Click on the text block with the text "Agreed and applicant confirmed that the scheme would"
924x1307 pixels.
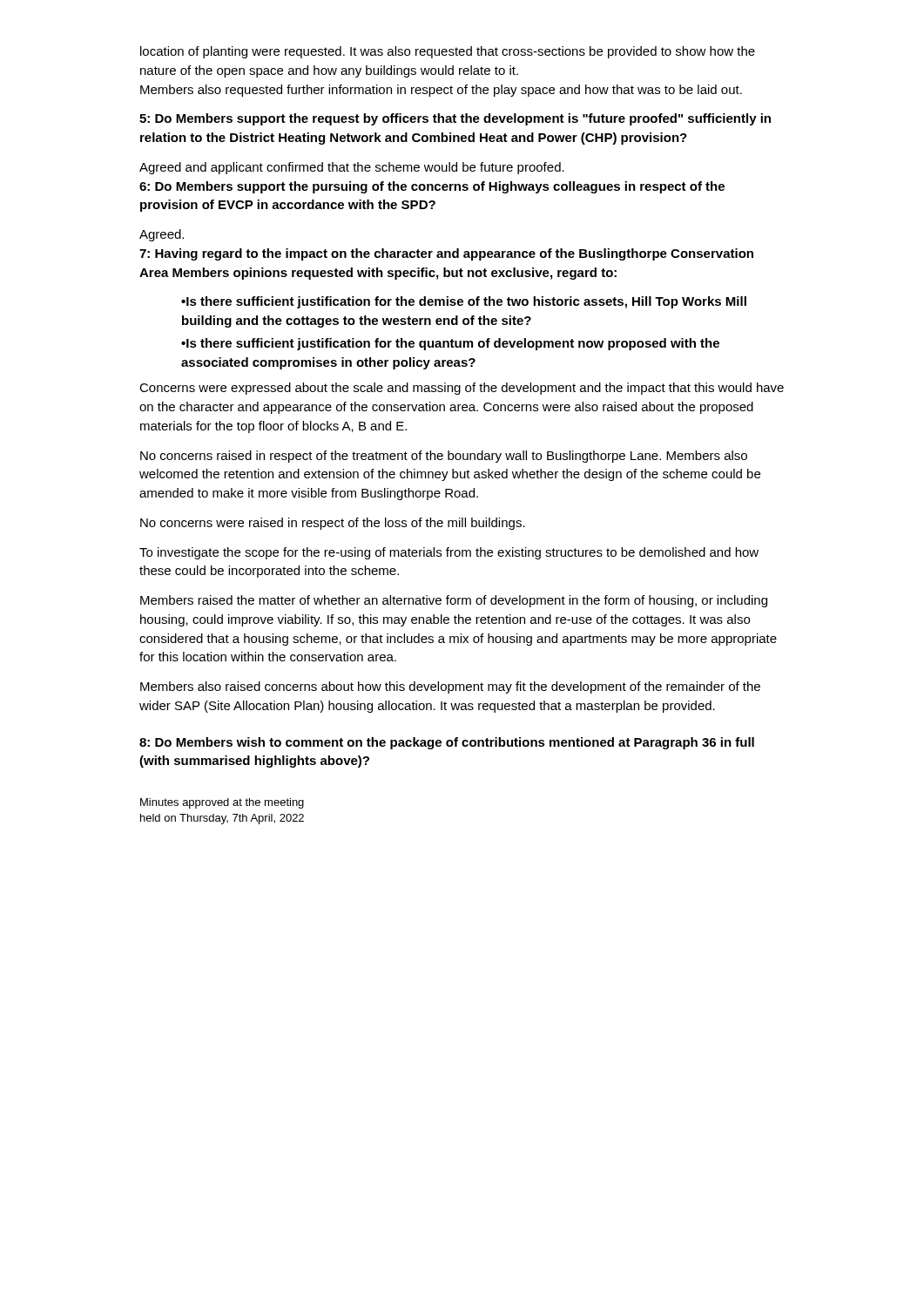point(352,167)
